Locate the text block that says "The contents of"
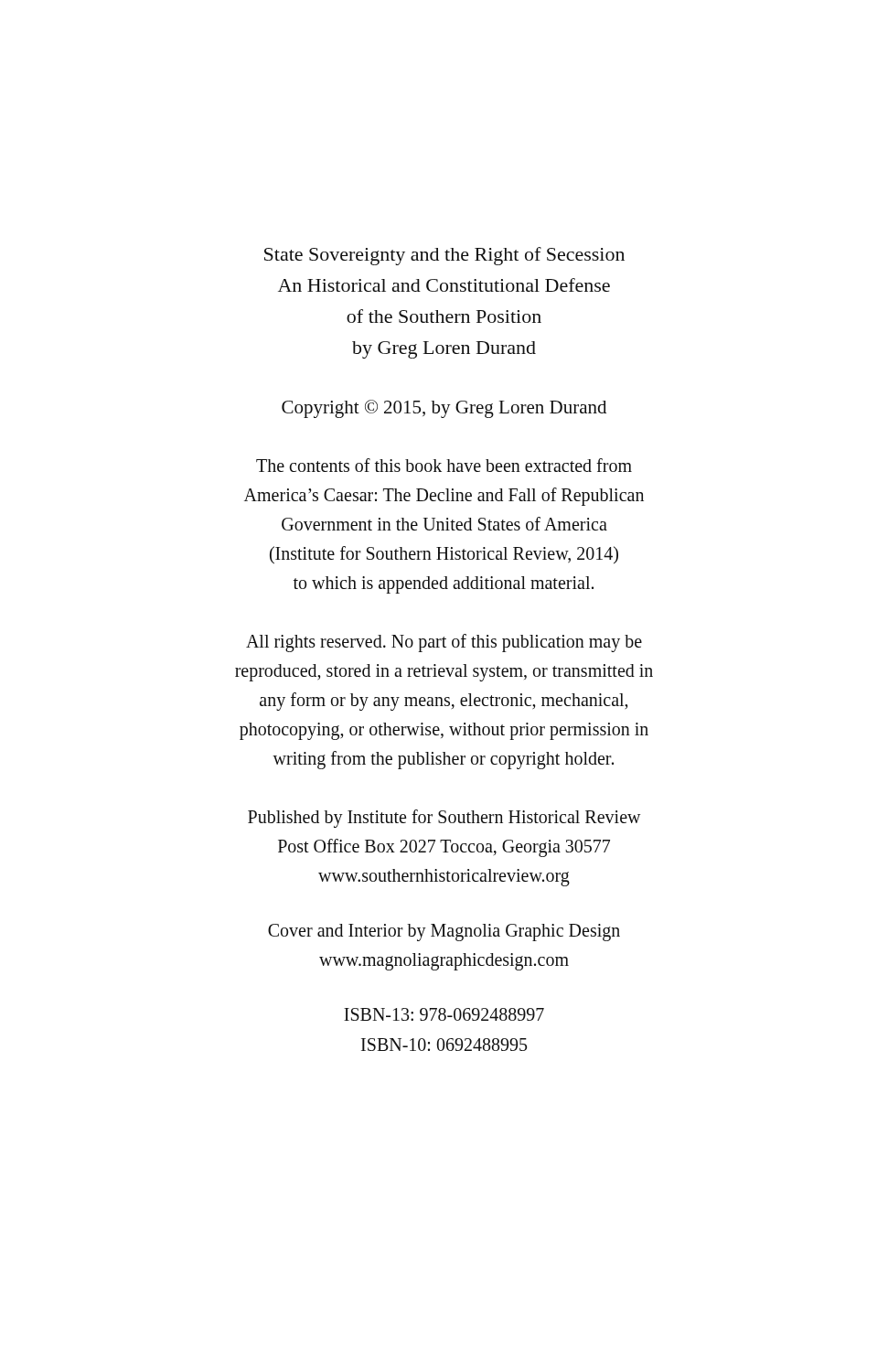 (444, 525)
